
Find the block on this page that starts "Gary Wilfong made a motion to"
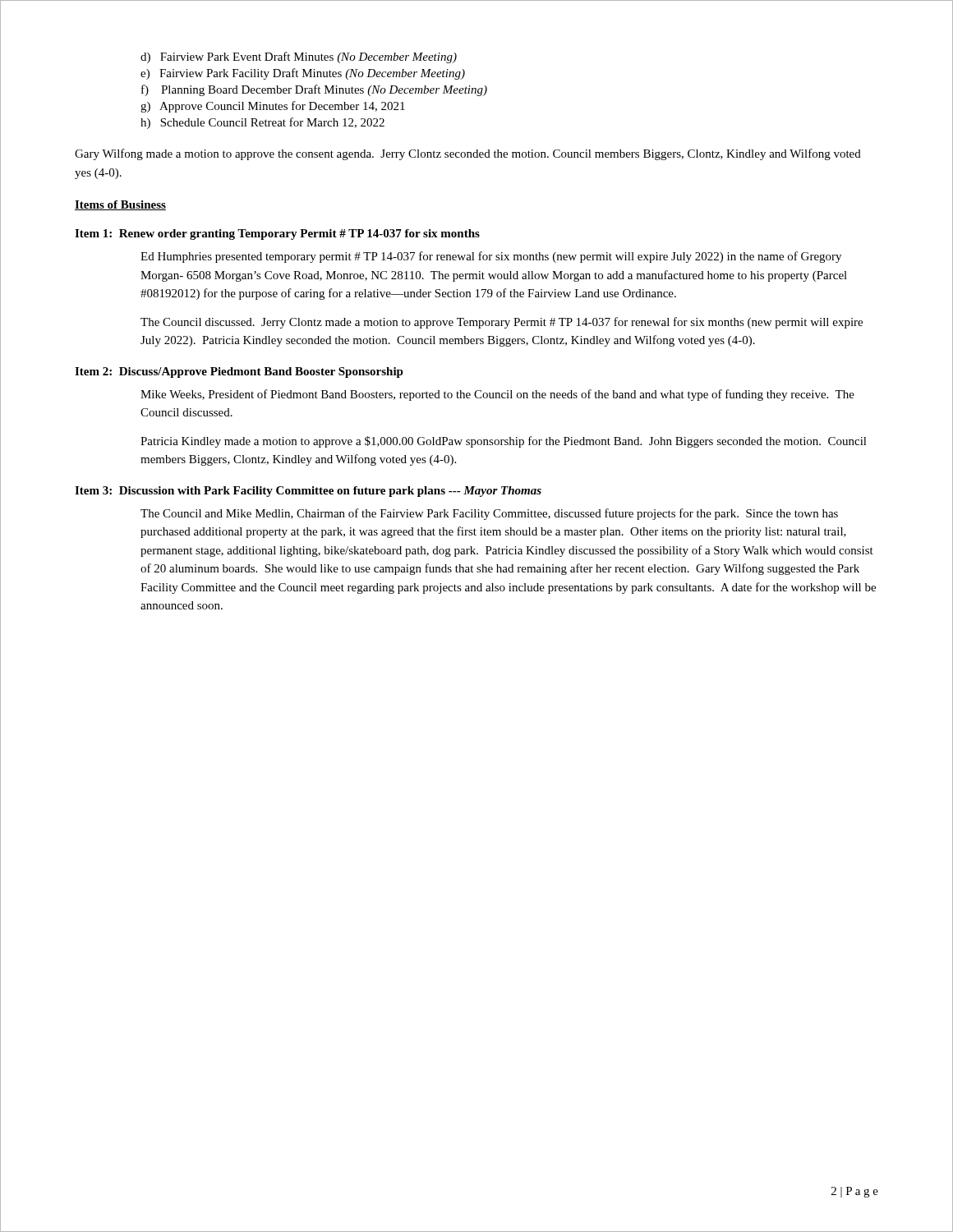coord(468,163)
